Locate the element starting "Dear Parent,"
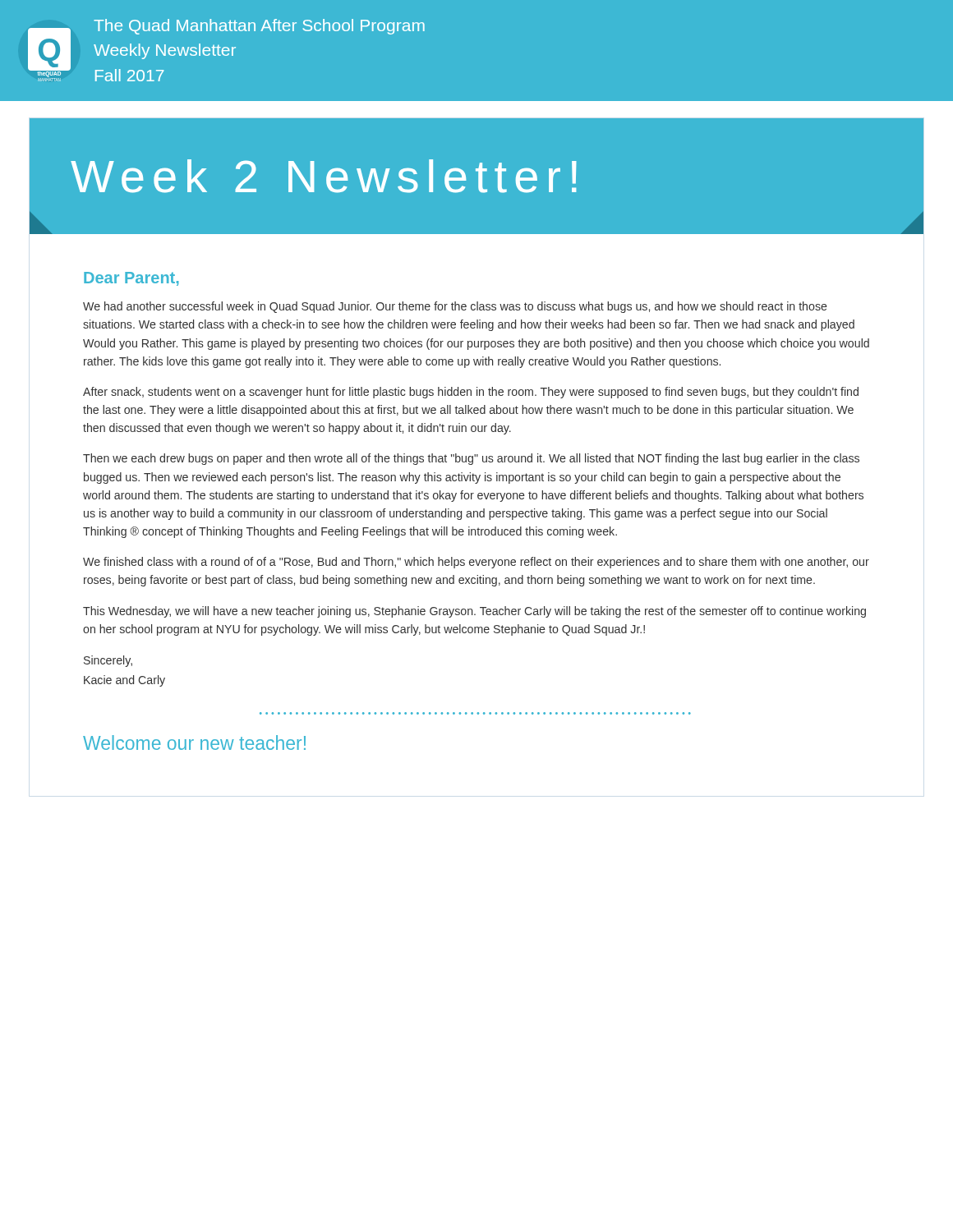 [x=131, y=278]
